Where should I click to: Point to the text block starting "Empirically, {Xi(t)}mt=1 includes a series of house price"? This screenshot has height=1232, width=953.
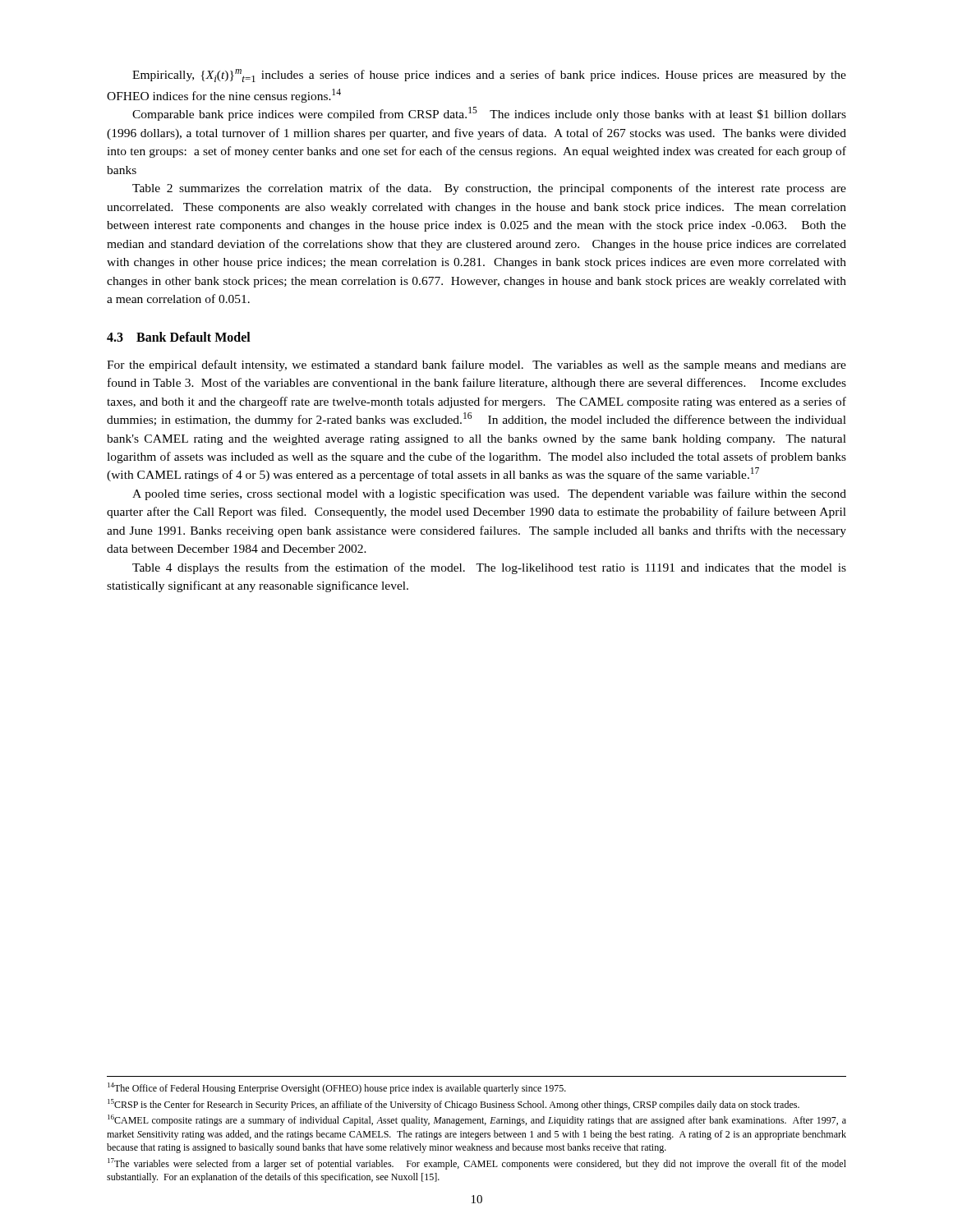click(476, 187)
